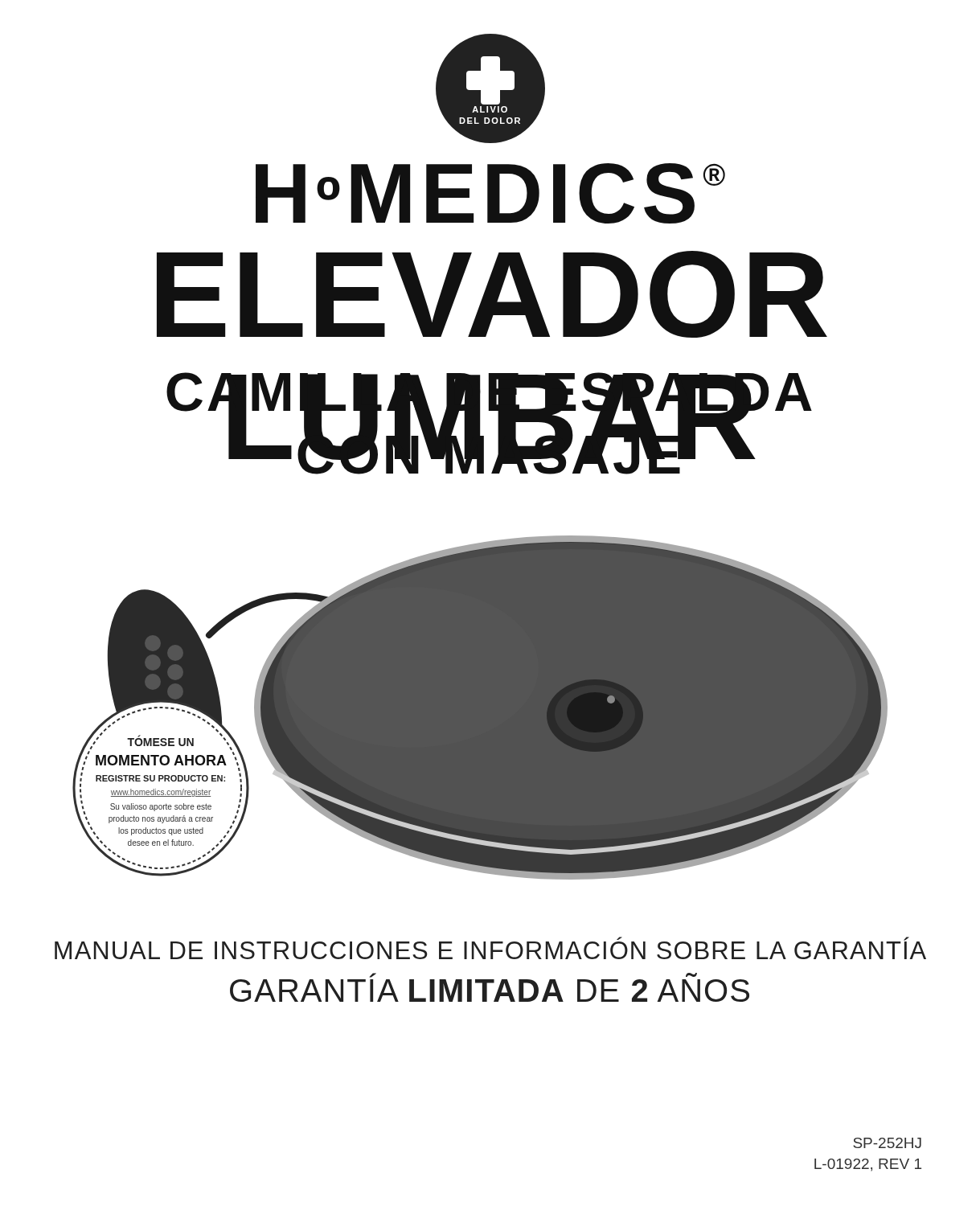This screenshot has width=980, height=1206.
Task: Locate the photo
Action: tap(490, 695)
